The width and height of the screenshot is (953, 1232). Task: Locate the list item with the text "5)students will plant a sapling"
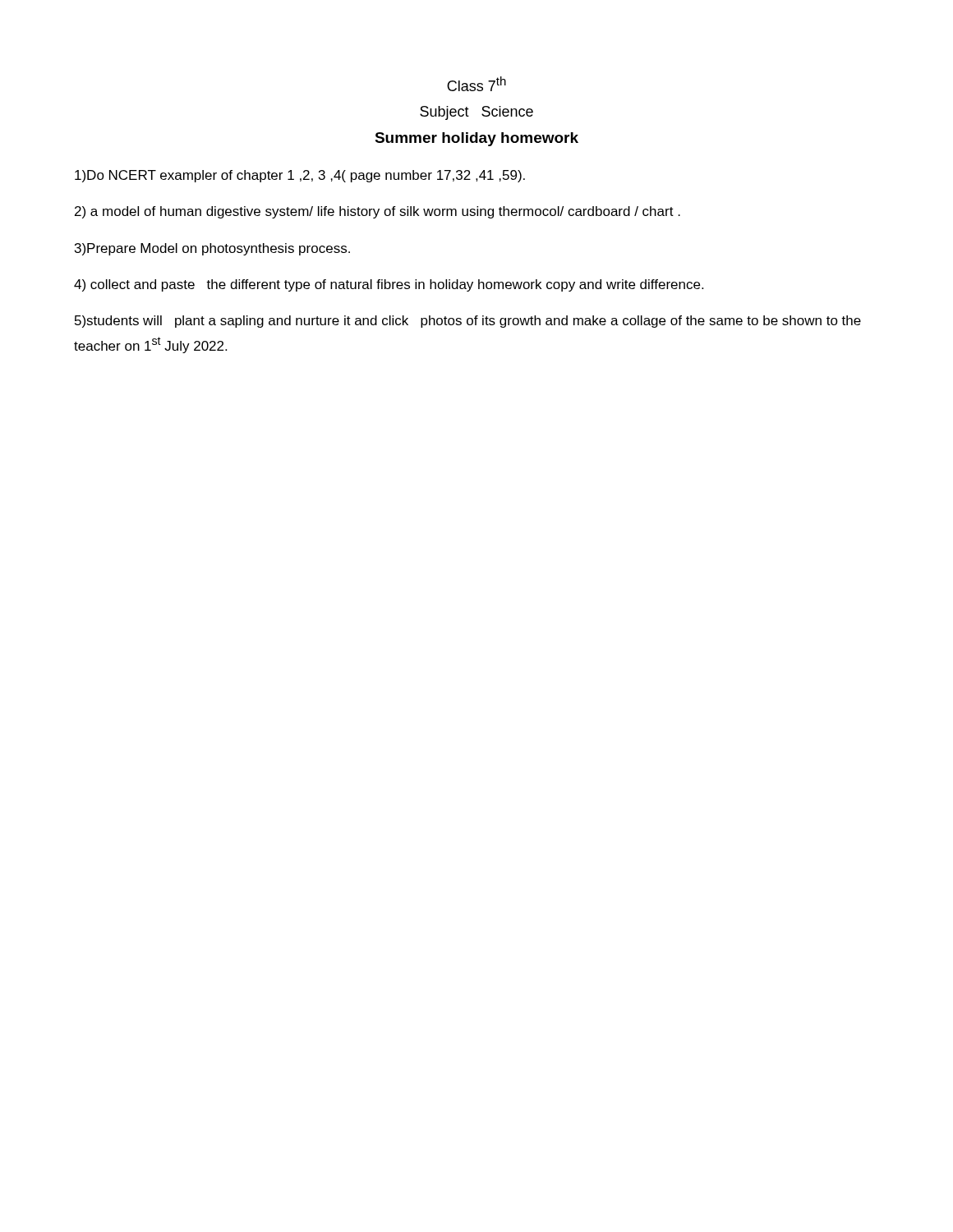(x=468, y=333)
